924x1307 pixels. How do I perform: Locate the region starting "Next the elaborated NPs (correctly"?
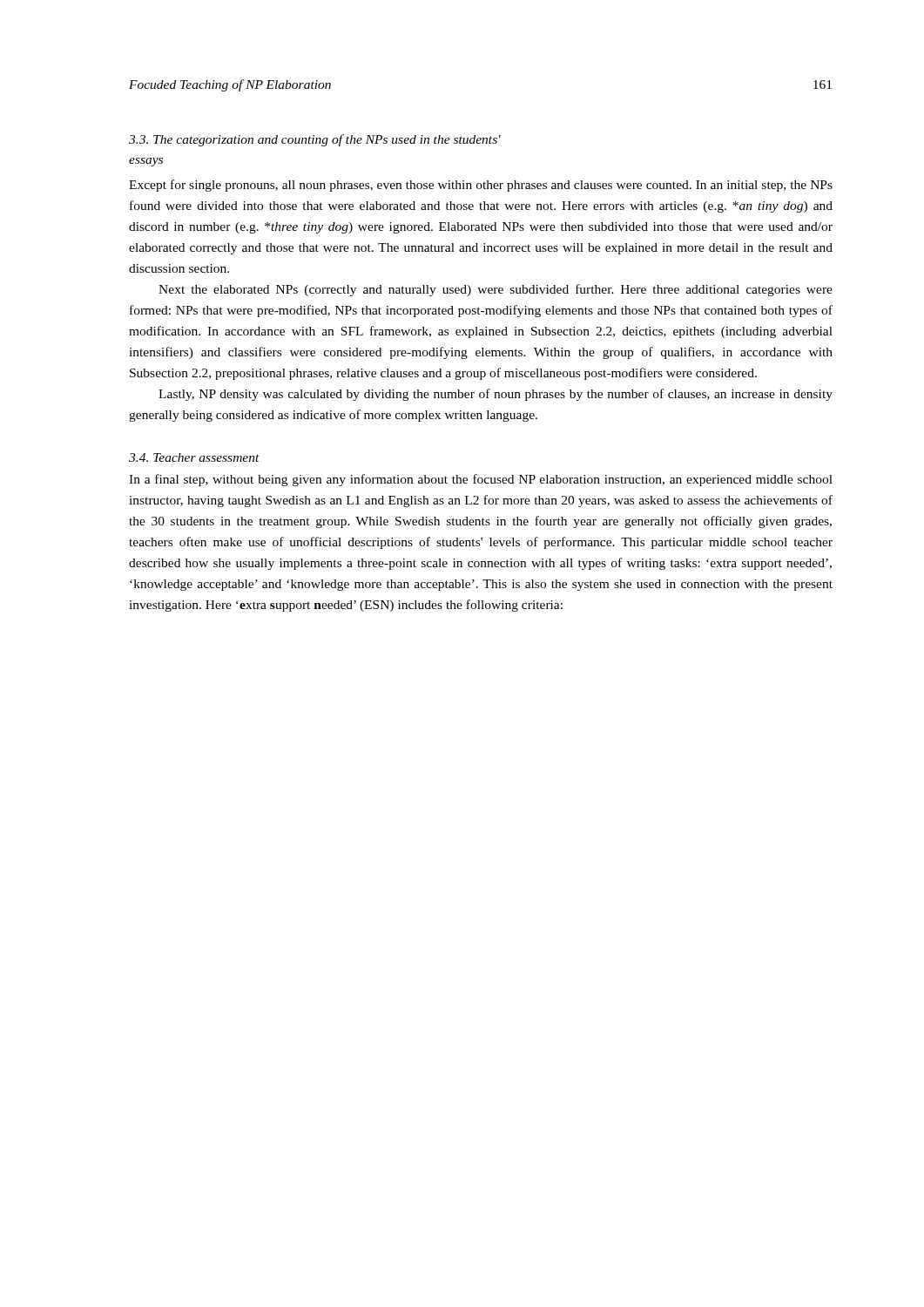481,331
